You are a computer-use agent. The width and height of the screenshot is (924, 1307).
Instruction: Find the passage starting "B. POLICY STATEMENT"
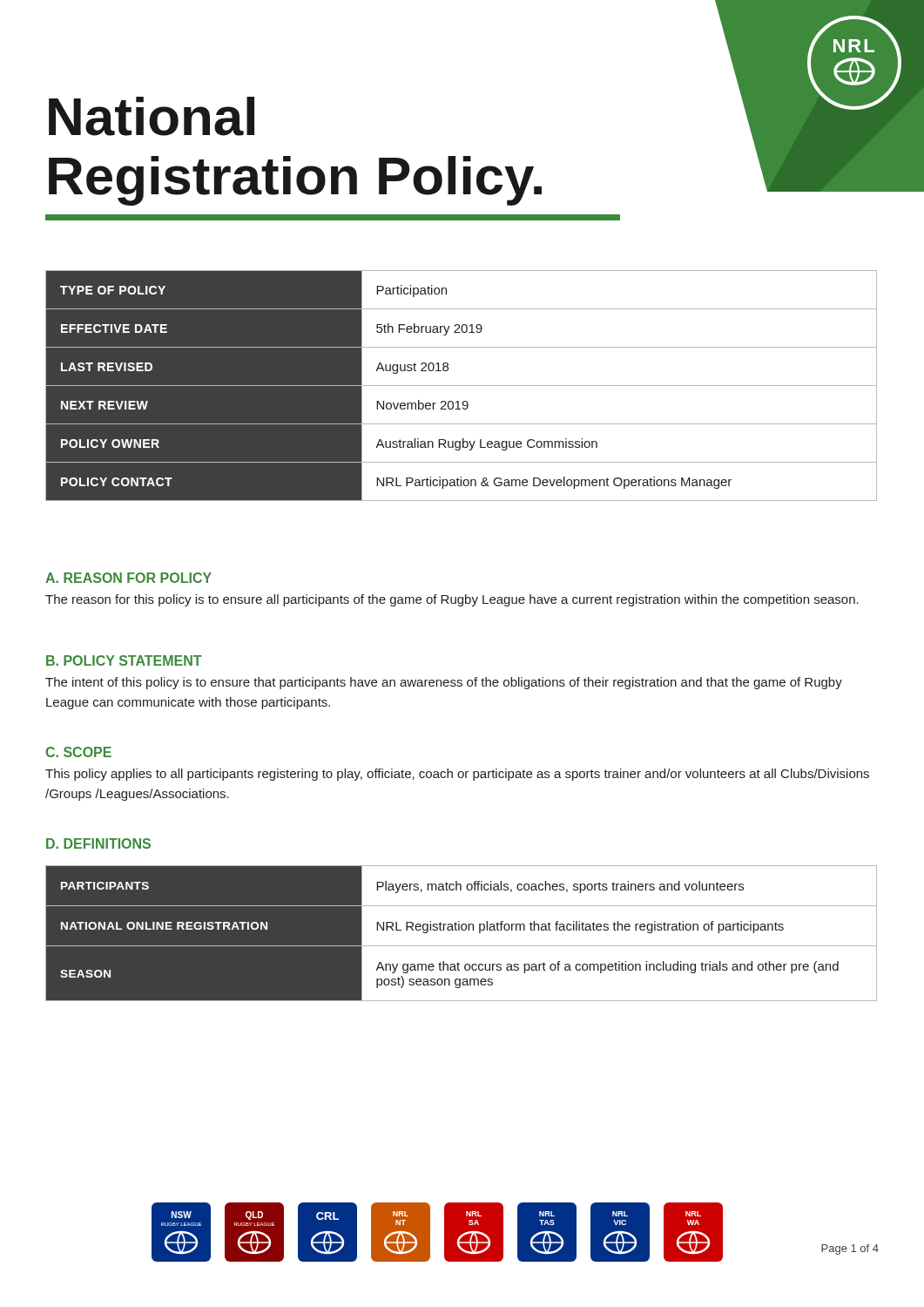tap(123, 661)
